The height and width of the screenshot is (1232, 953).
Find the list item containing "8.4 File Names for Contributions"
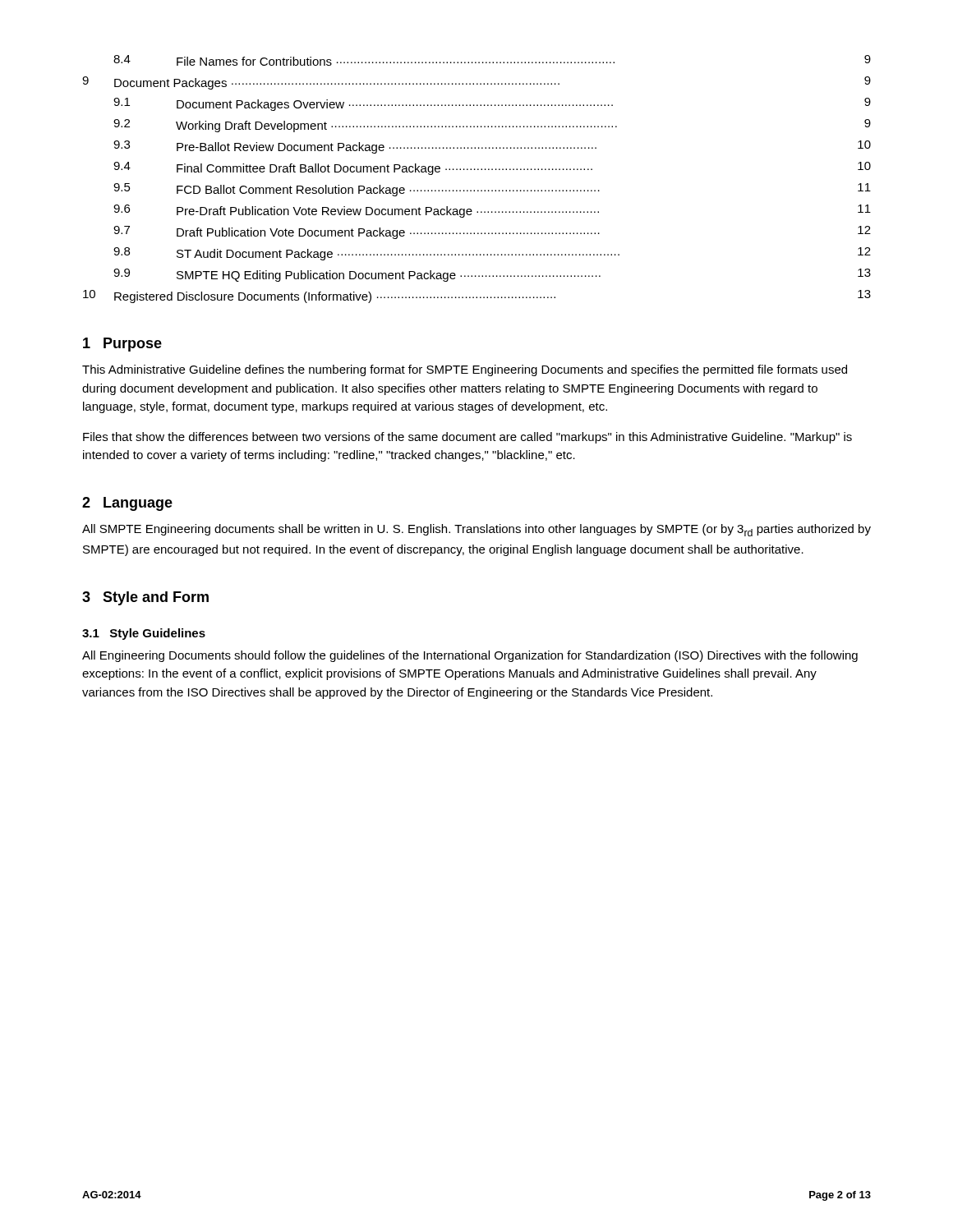(x=476, y=60)
